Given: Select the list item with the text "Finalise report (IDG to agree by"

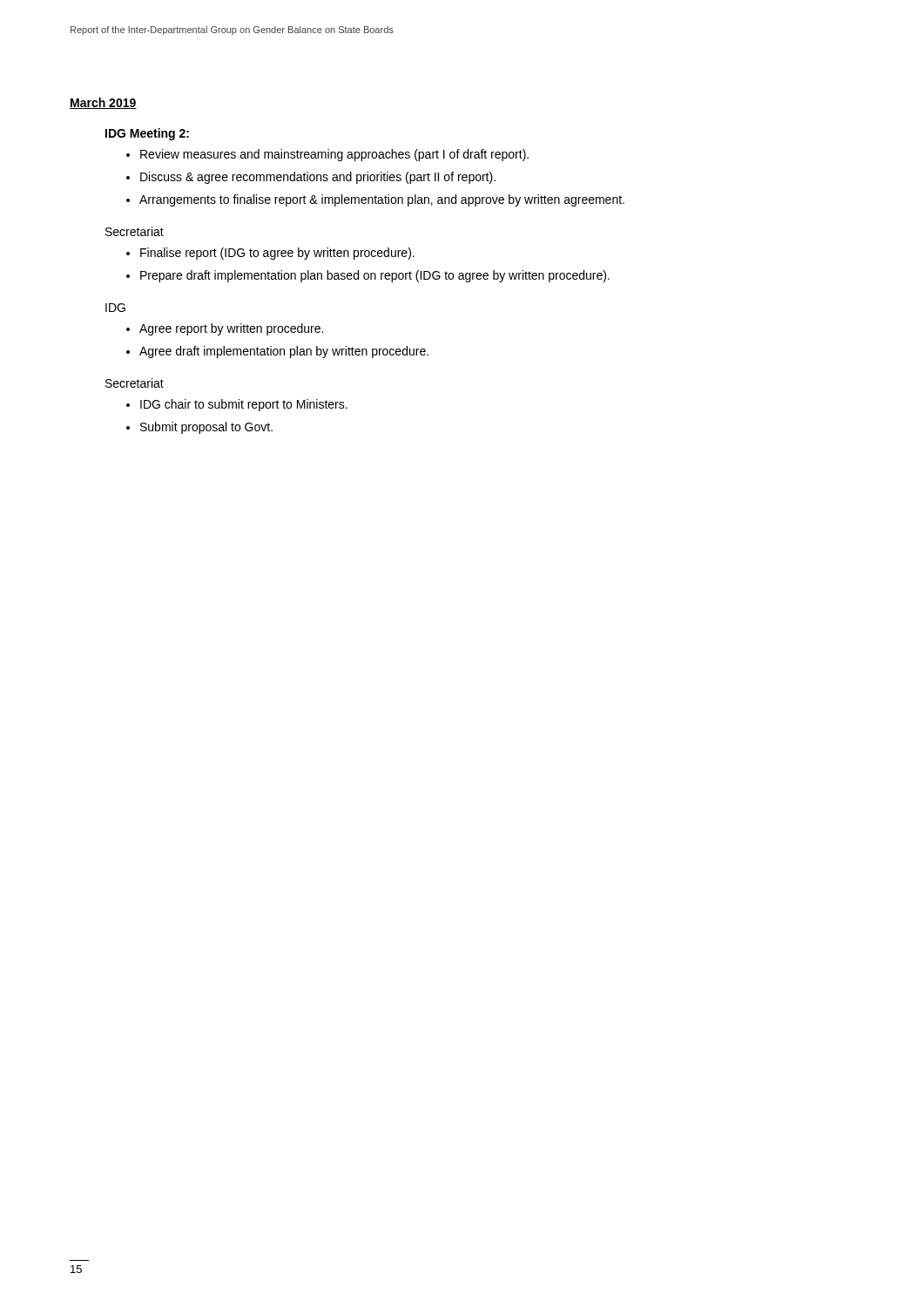Looking at the screenshot, I should (x=277, y=254).
